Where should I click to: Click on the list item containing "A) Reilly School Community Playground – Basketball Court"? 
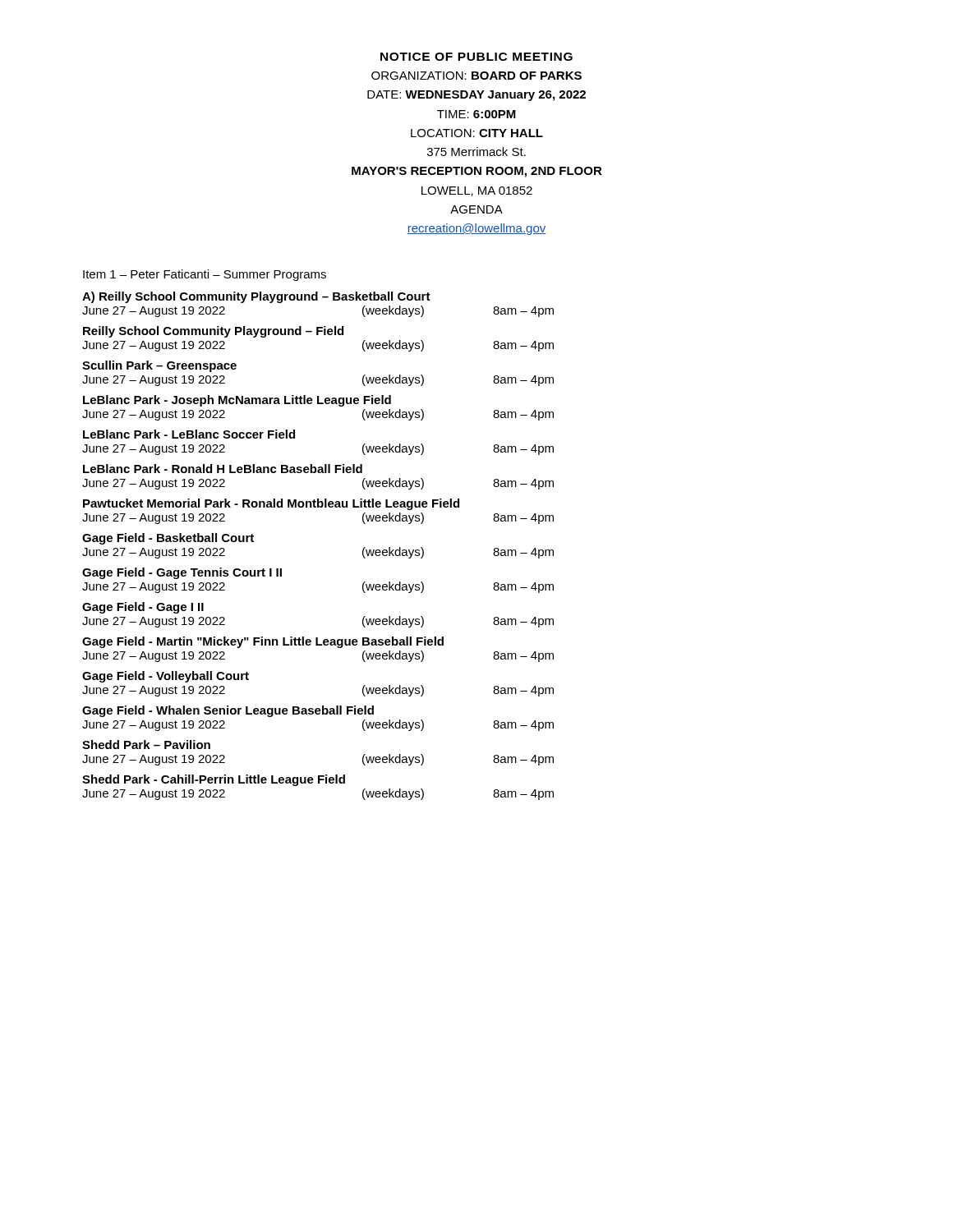[x=256, y=297]
